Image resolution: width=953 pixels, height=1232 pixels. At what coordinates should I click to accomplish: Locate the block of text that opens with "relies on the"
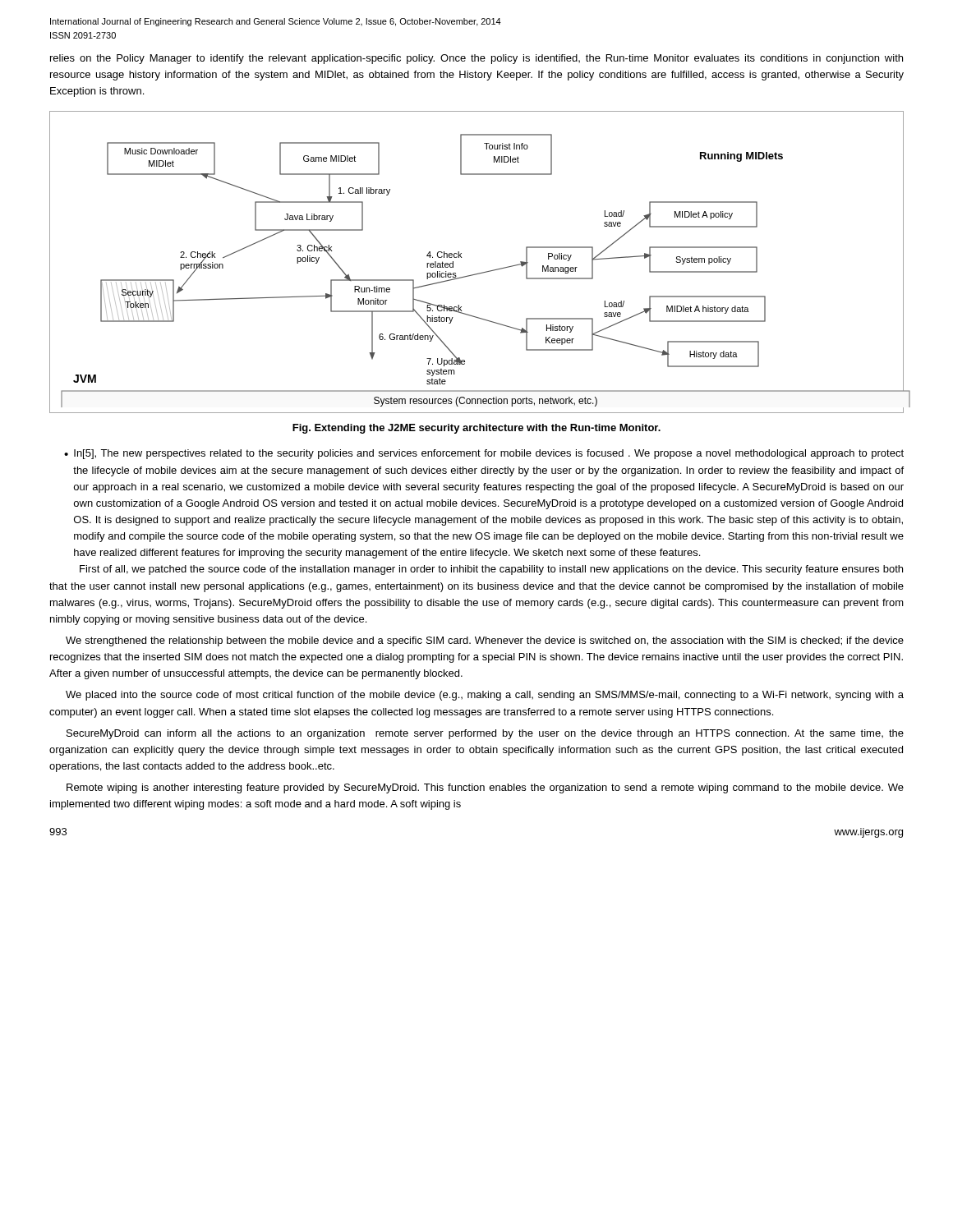click(476, 74)
